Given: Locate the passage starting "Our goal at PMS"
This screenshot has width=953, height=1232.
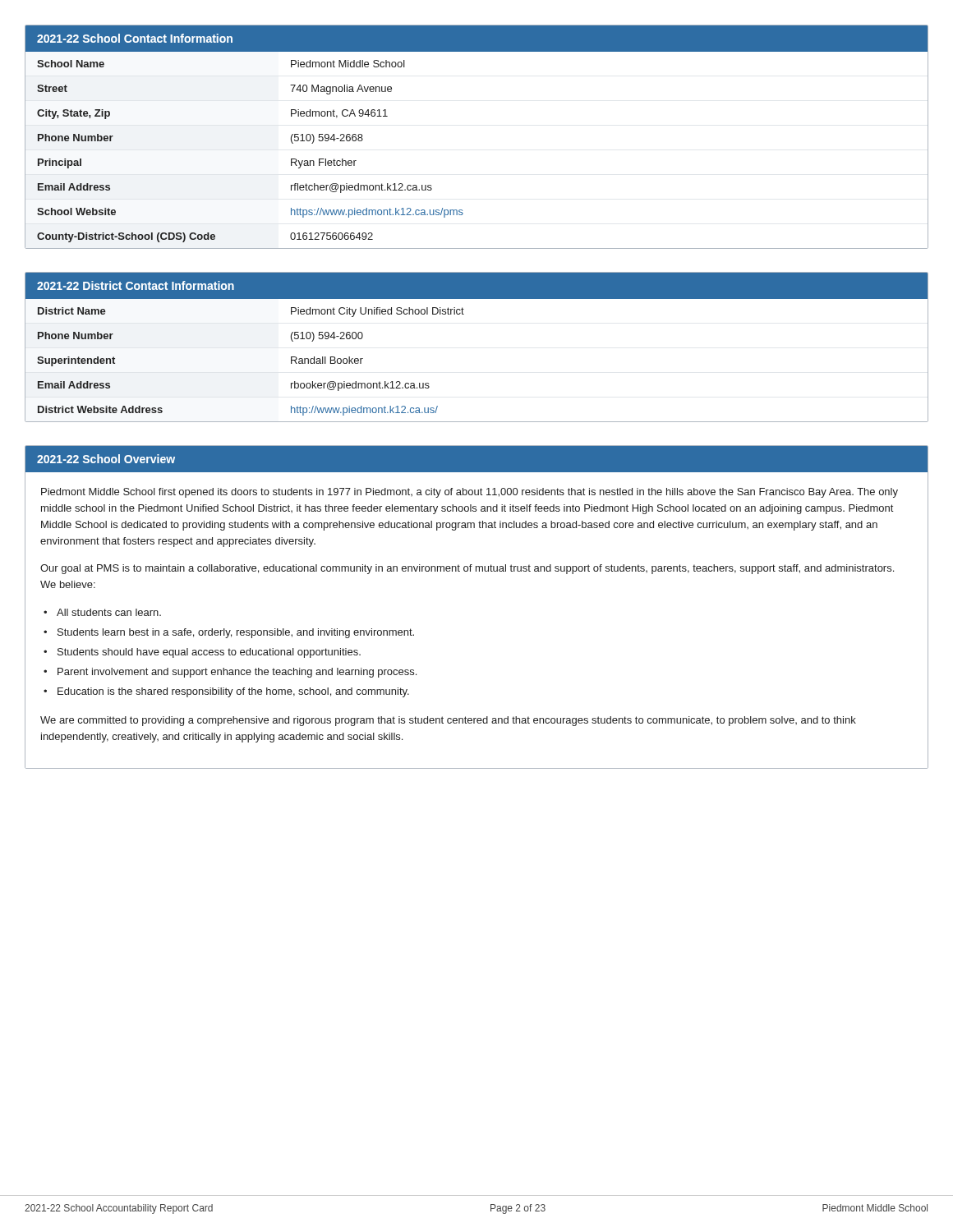Looking at the screenshot, I should pyautogui.click(x=476, y=576).
